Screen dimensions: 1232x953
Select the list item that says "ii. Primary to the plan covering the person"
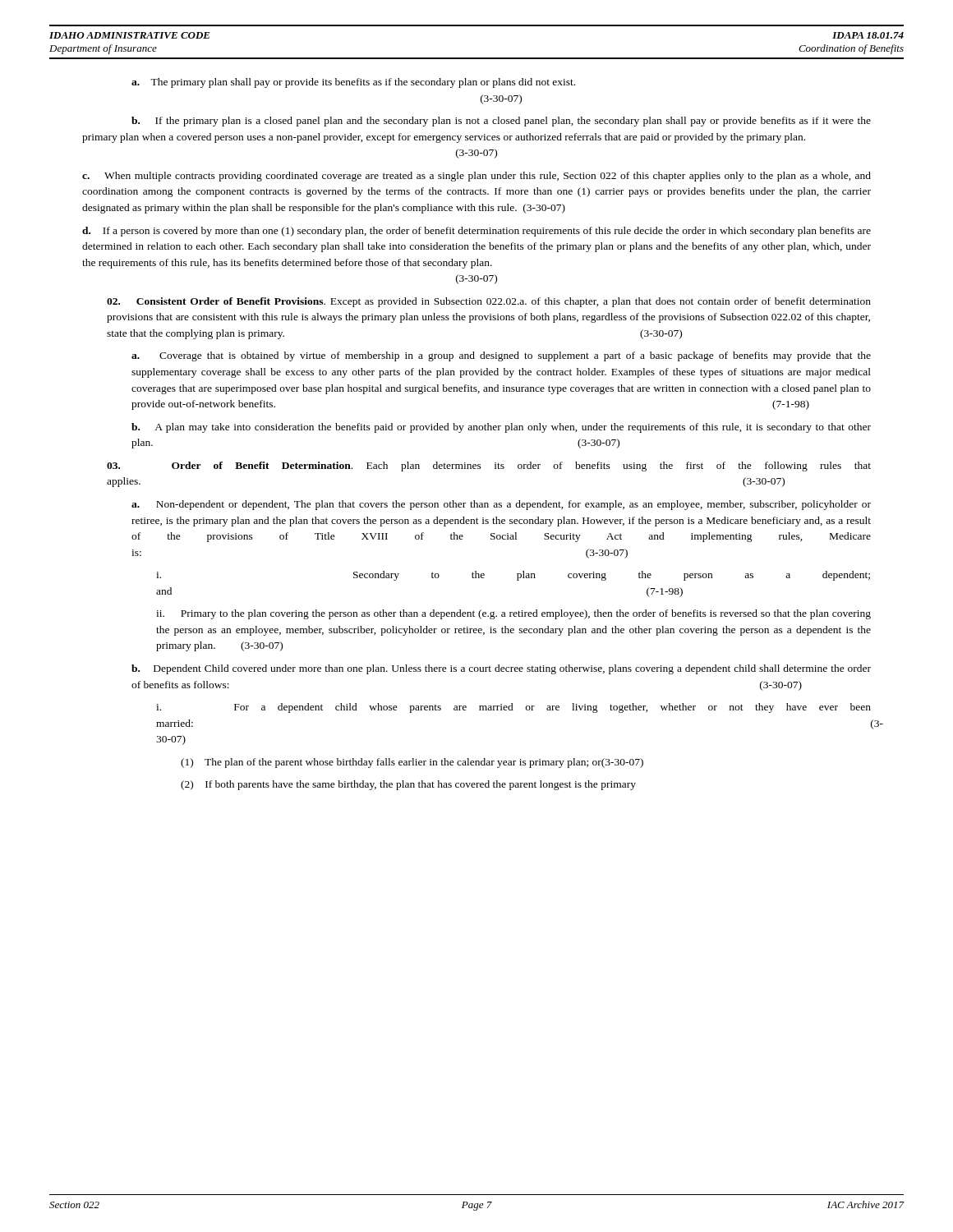(513, 630)
